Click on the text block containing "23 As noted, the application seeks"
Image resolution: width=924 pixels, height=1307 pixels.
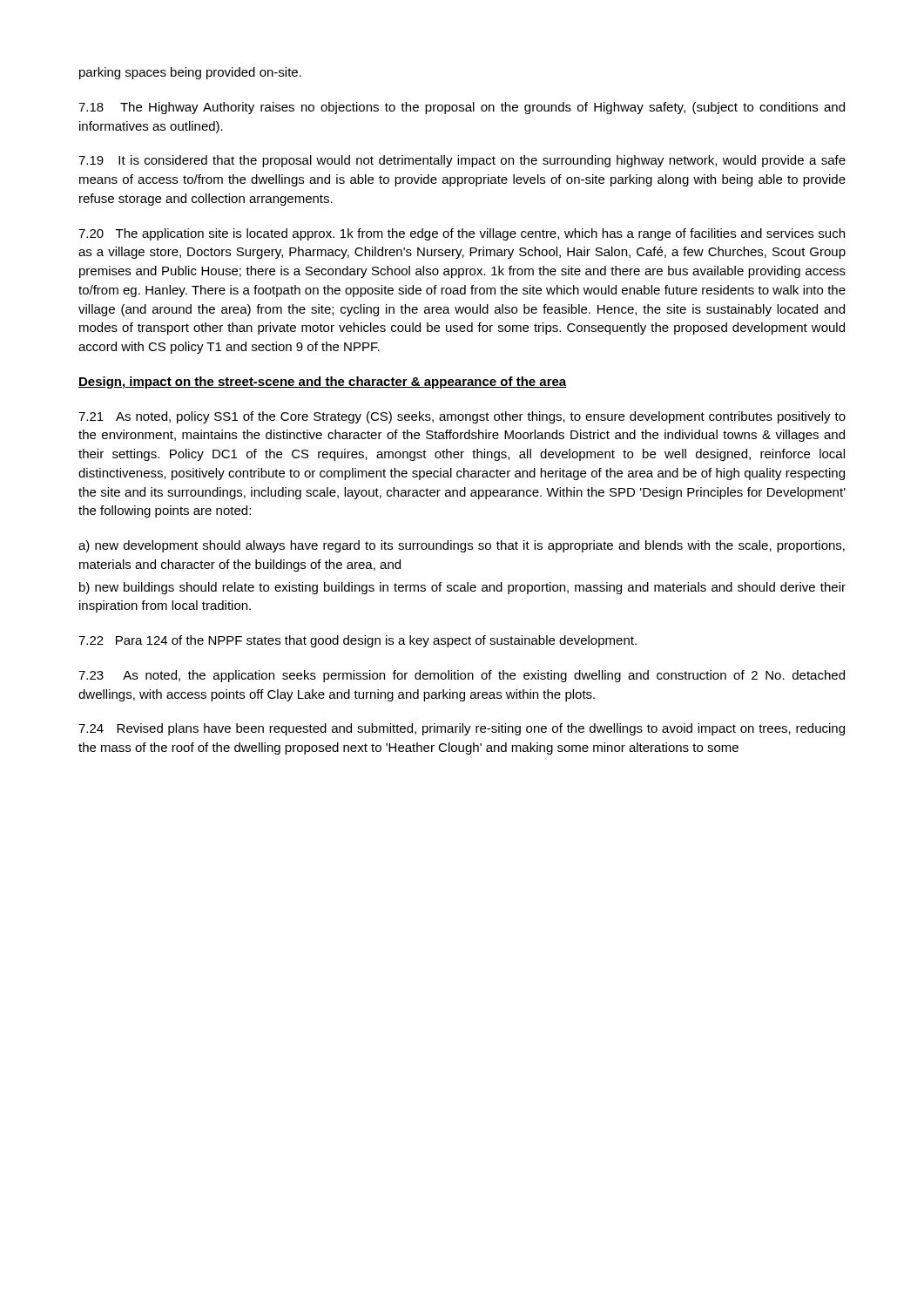coord(462,684)
